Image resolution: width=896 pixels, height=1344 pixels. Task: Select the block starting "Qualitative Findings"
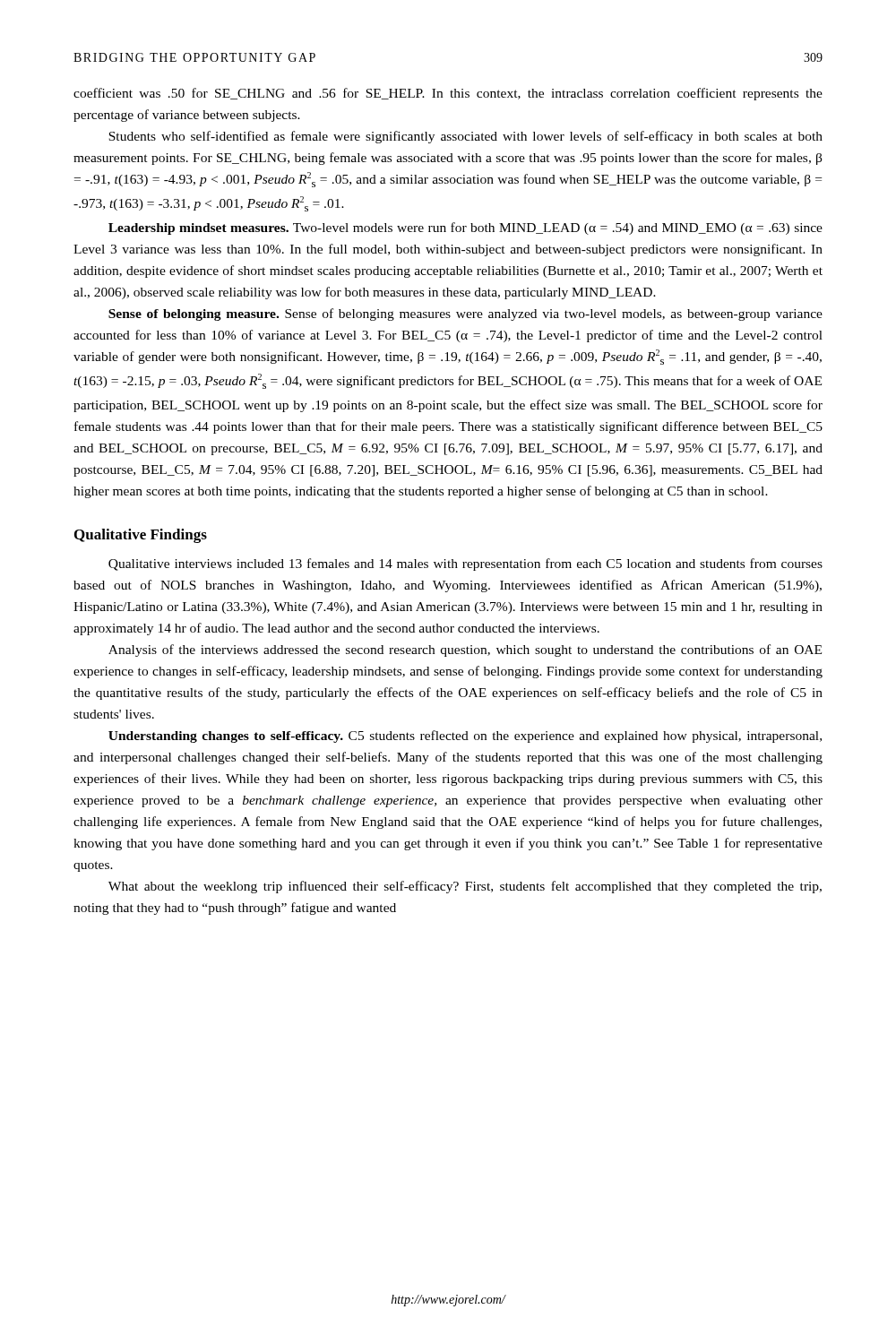click(140, 535)
